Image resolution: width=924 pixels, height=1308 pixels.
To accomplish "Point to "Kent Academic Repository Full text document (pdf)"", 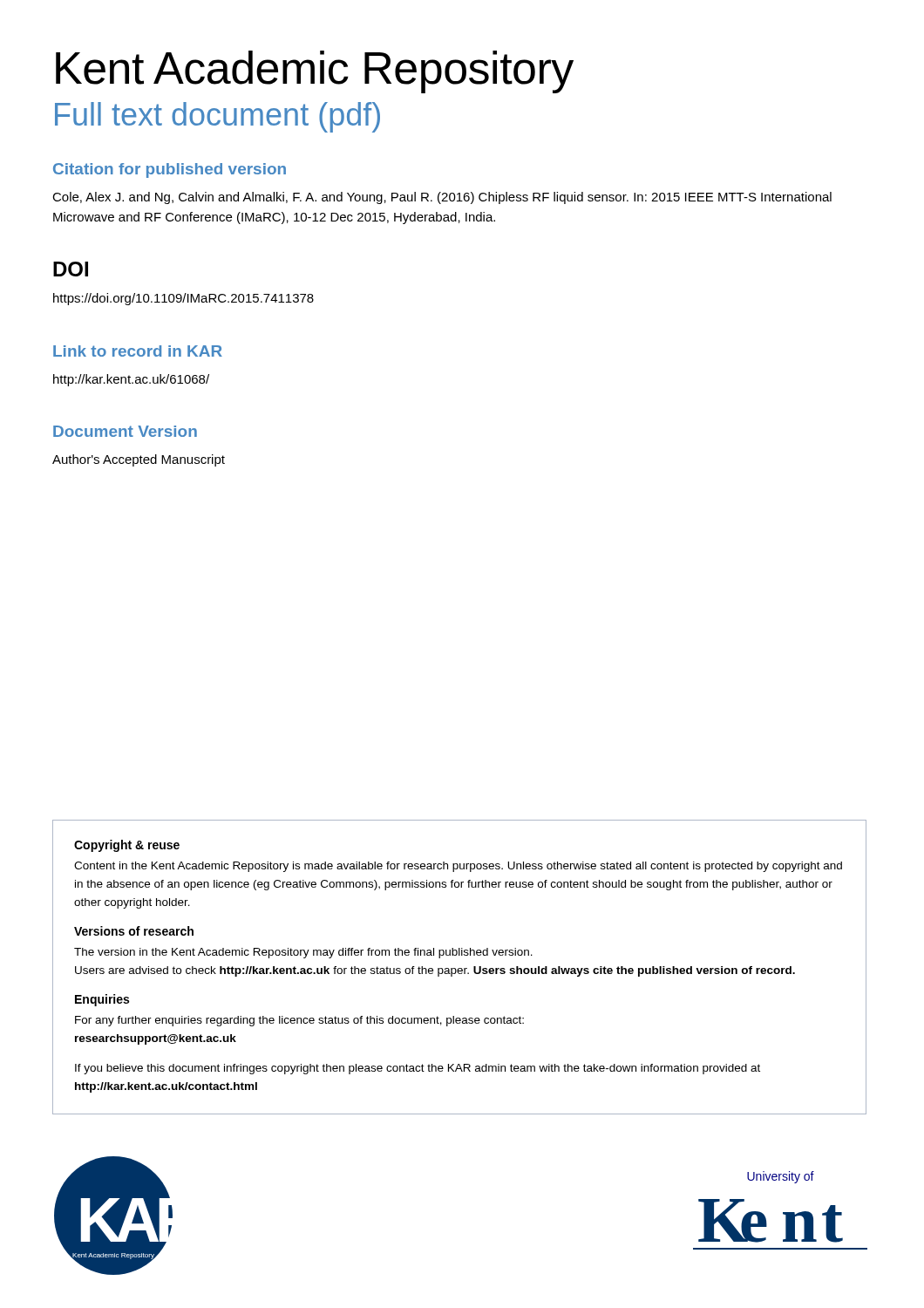I will pyautogui.click(x=462, y=89).
